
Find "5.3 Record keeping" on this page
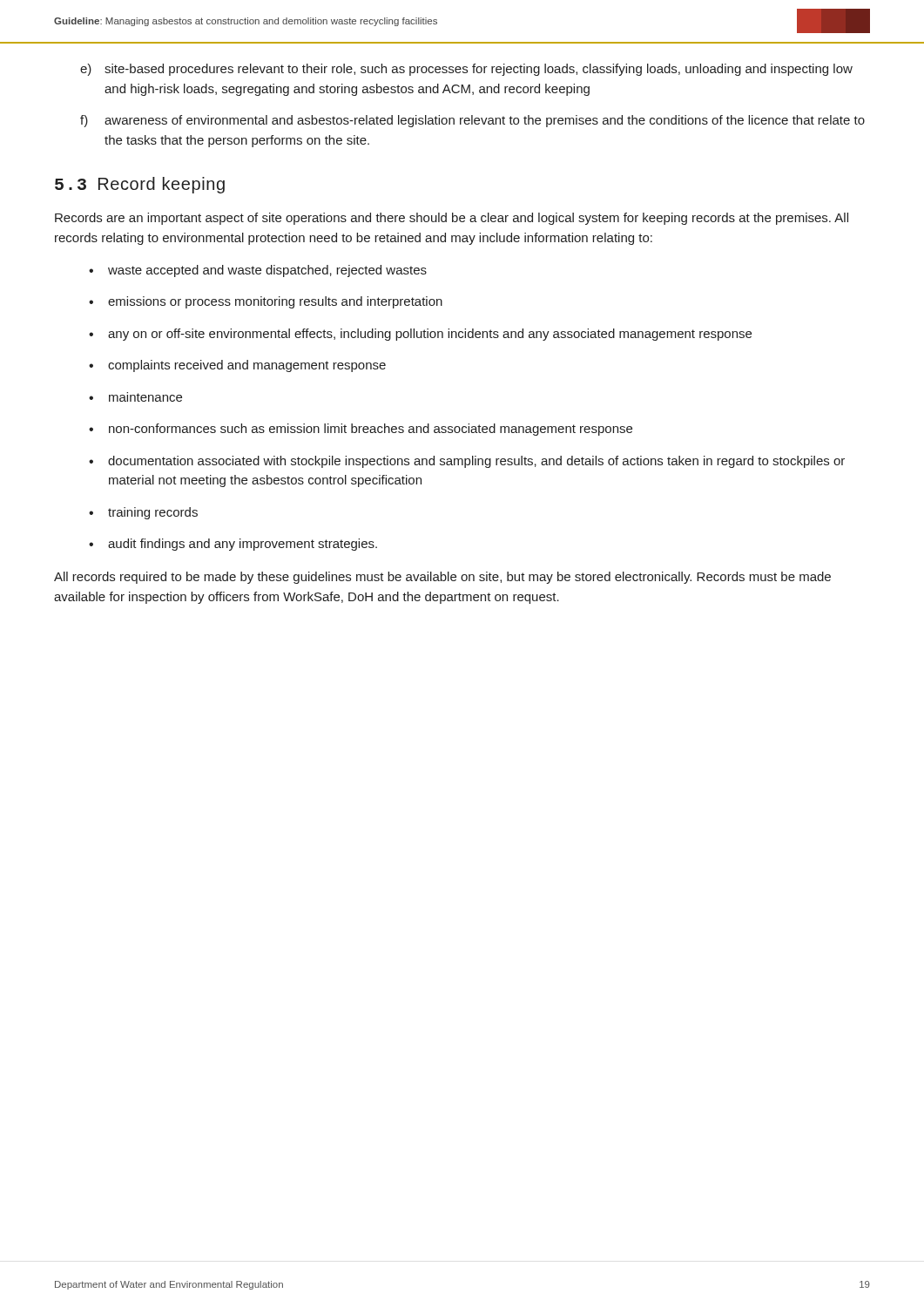[x=140, y=185]
